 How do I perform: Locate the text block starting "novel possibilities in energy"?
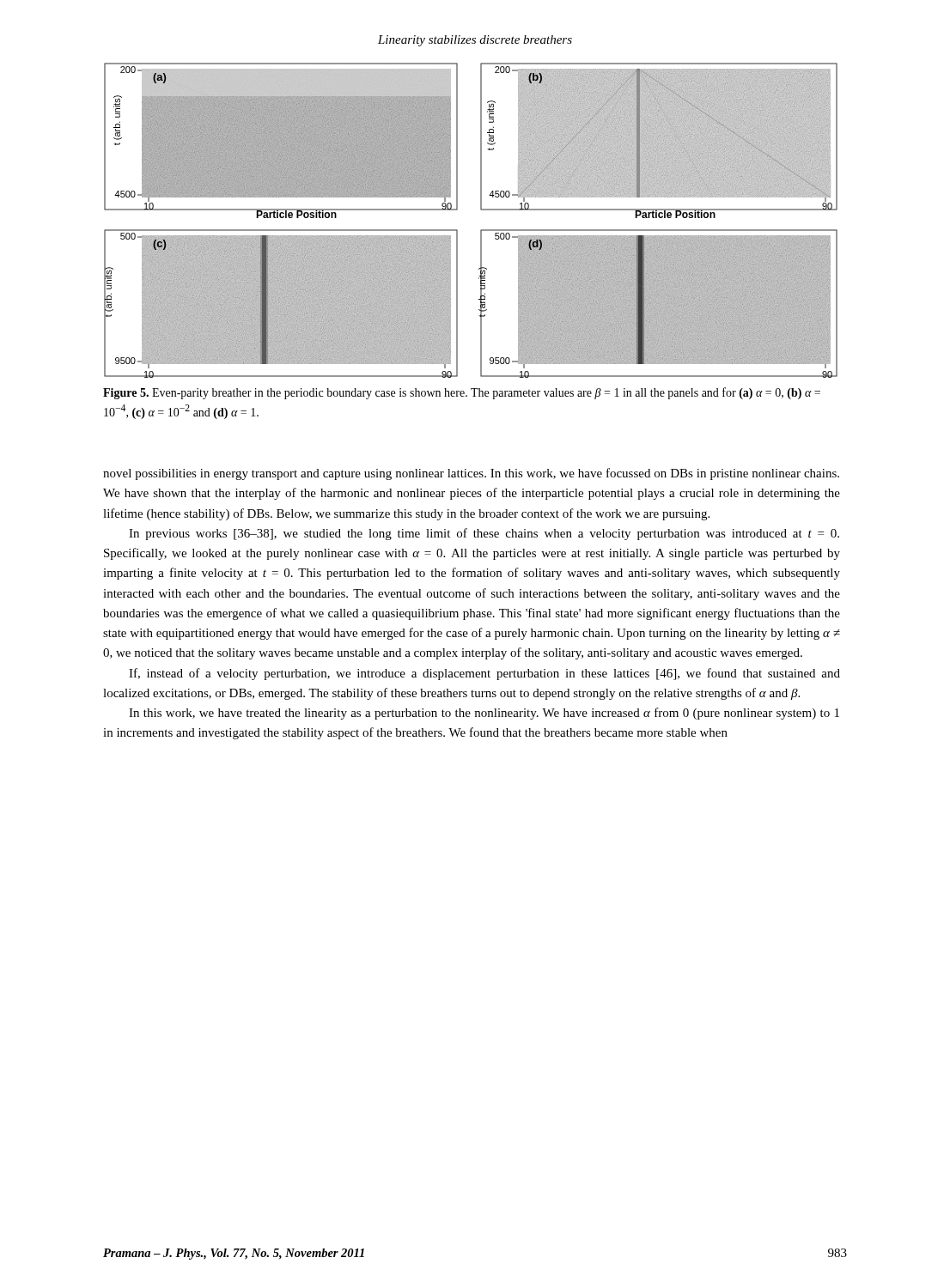click(x=472, y=603)
